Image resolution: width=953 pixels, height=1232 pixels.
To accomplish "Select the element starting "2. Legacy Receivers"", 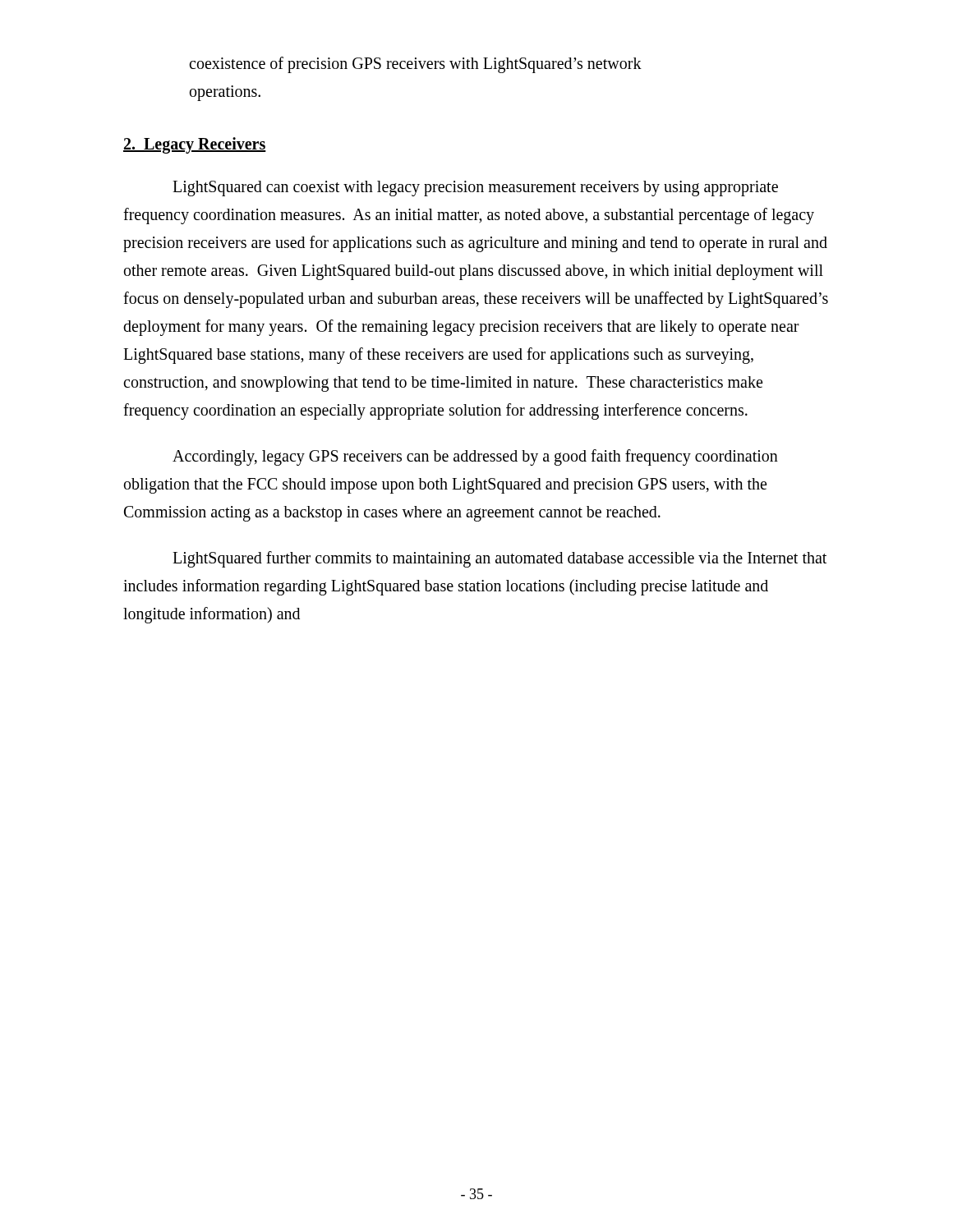I will pos(194,144).
